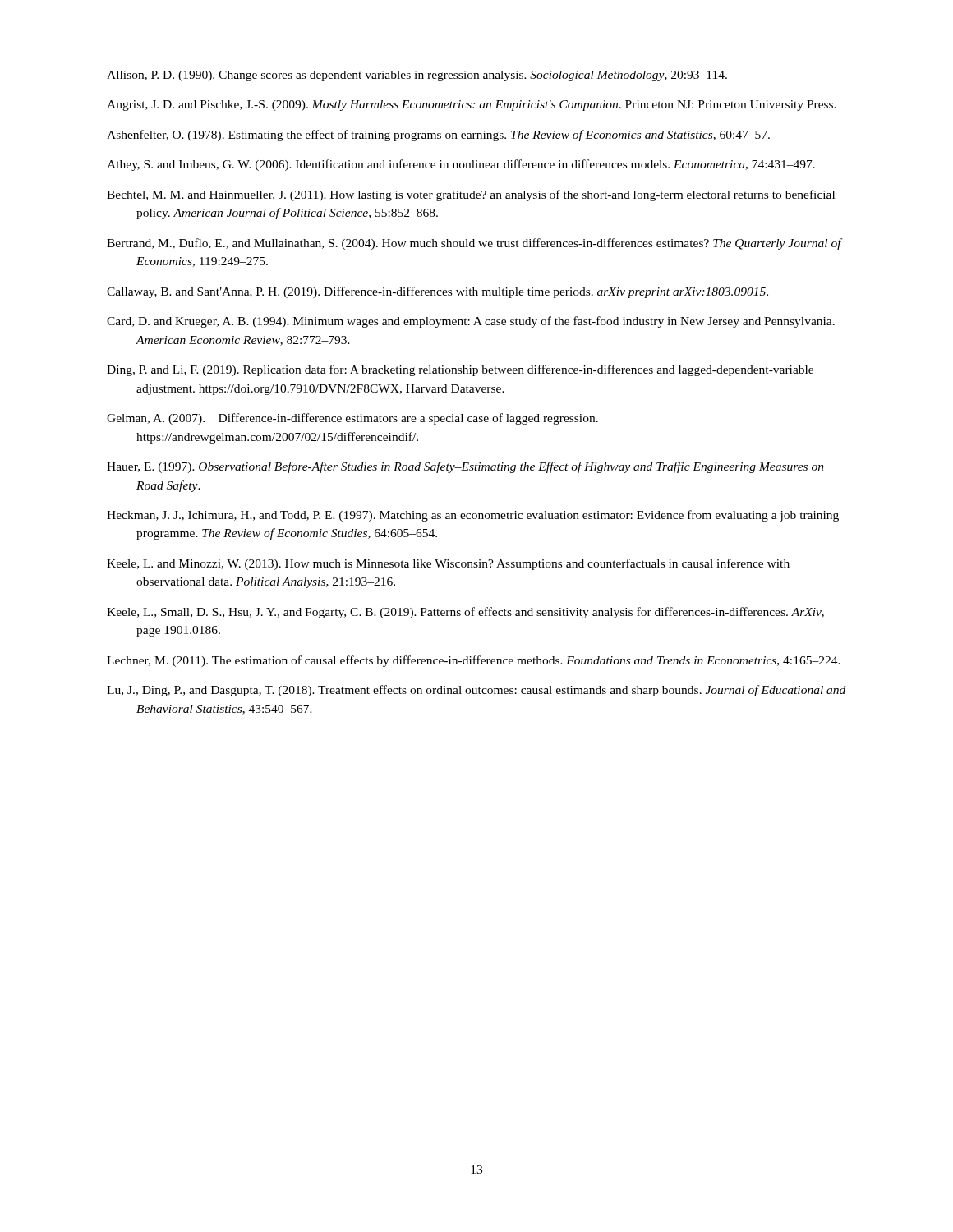Find the element starting "Athey, S. and Imbens, G. W. (2006)."
This screenshot has height=1232, width=953.
coord(461,164)
